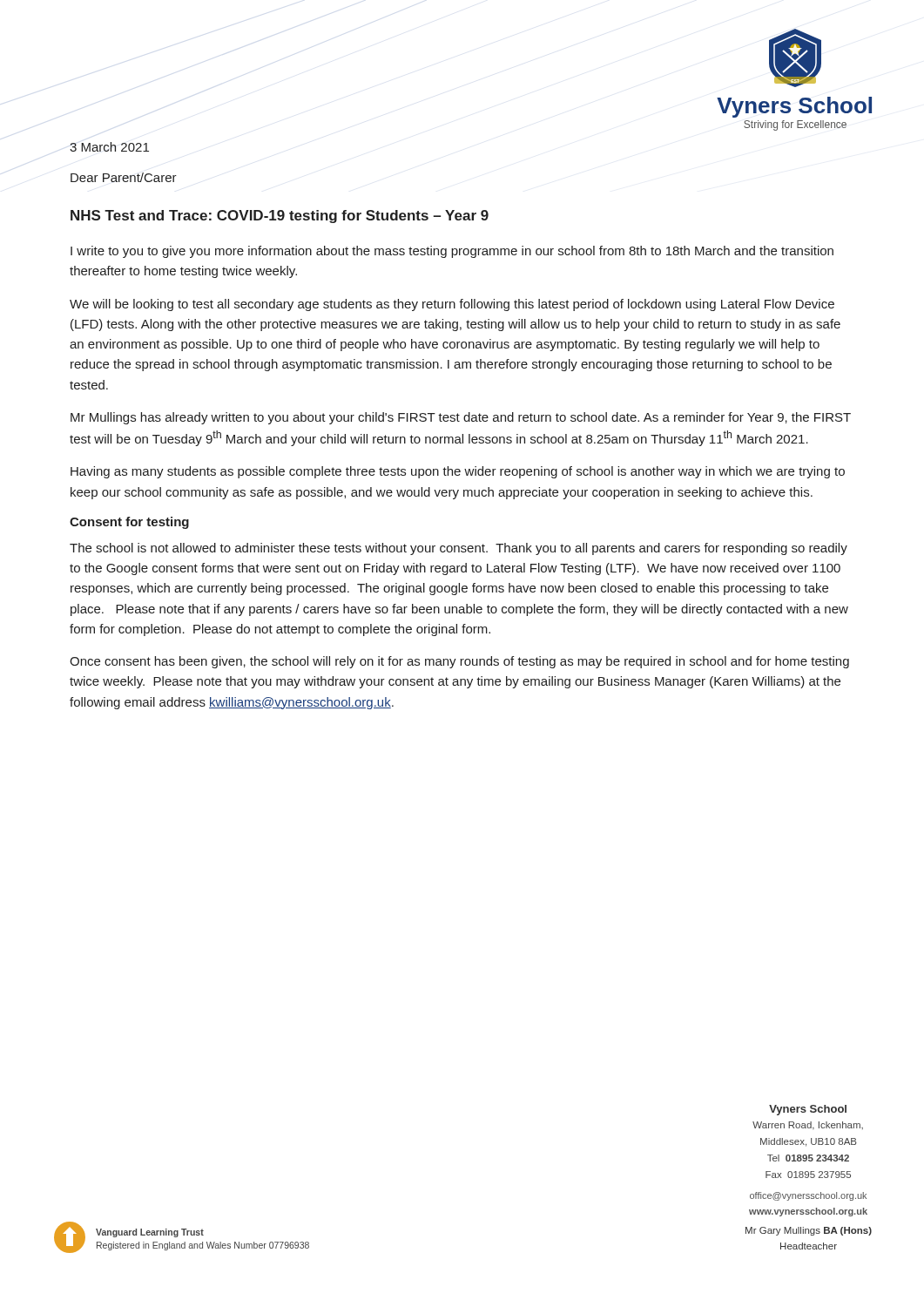Viewport: 924px width, 1307px height.
Task: Locate the text block that says "Mr Mullings has already"
Action: click(x=460, y=428)
